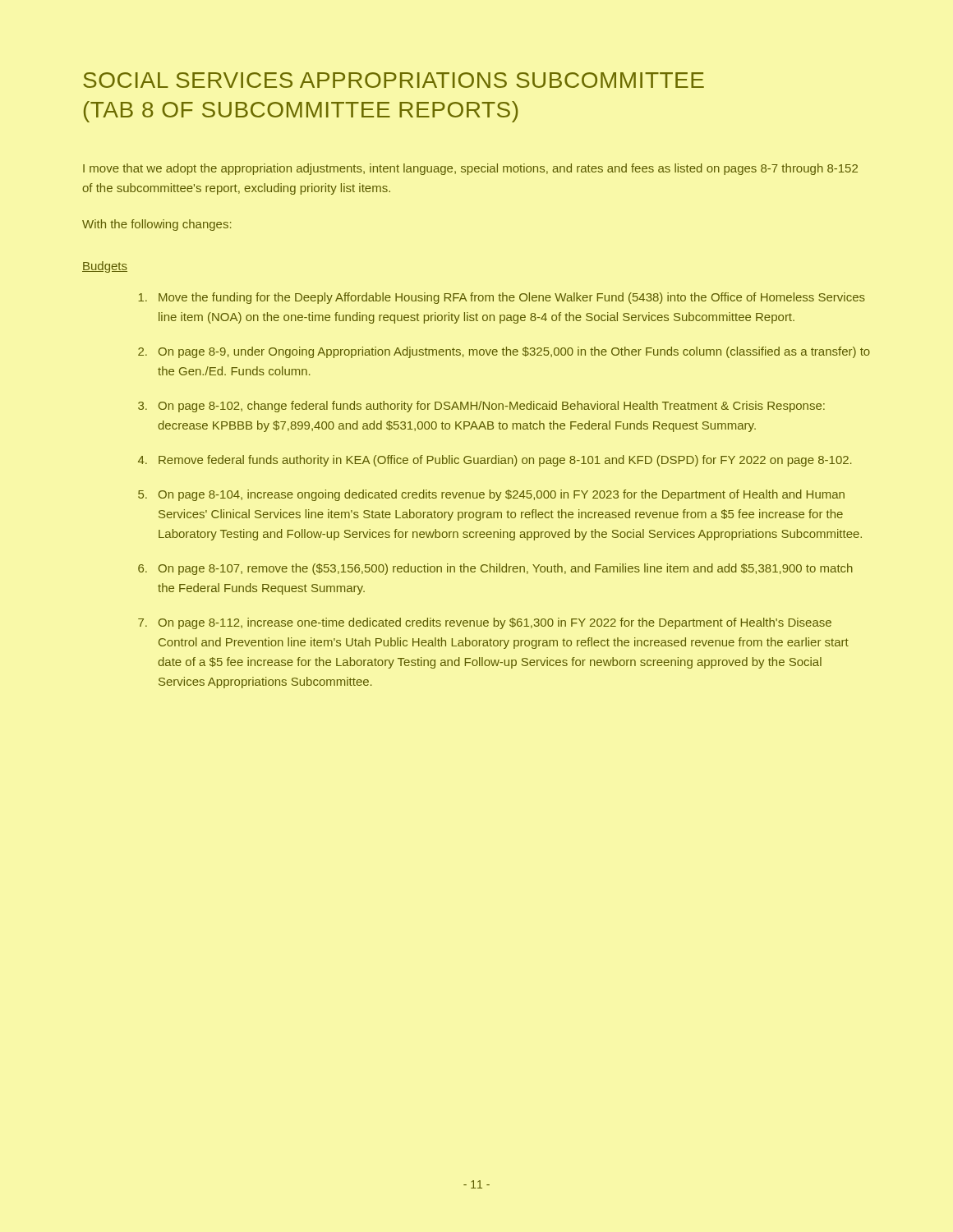Select the element starting "7. On page 8-112, increase one-time dedicated"
This screenshot has width=953, height=1232.
493,652
